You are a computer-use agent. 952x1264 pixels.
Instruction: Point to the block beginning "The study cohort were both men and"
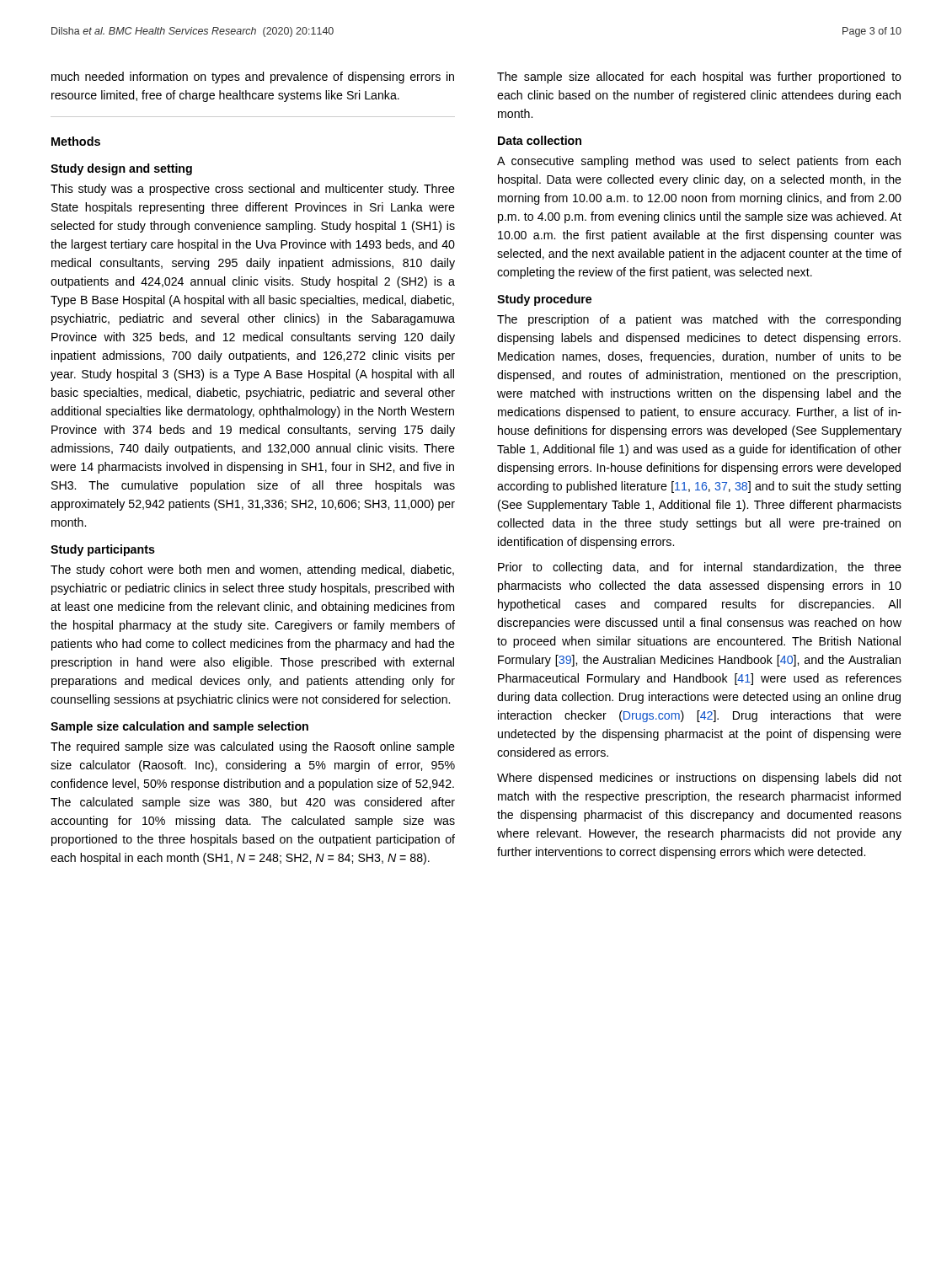[253, 635]
